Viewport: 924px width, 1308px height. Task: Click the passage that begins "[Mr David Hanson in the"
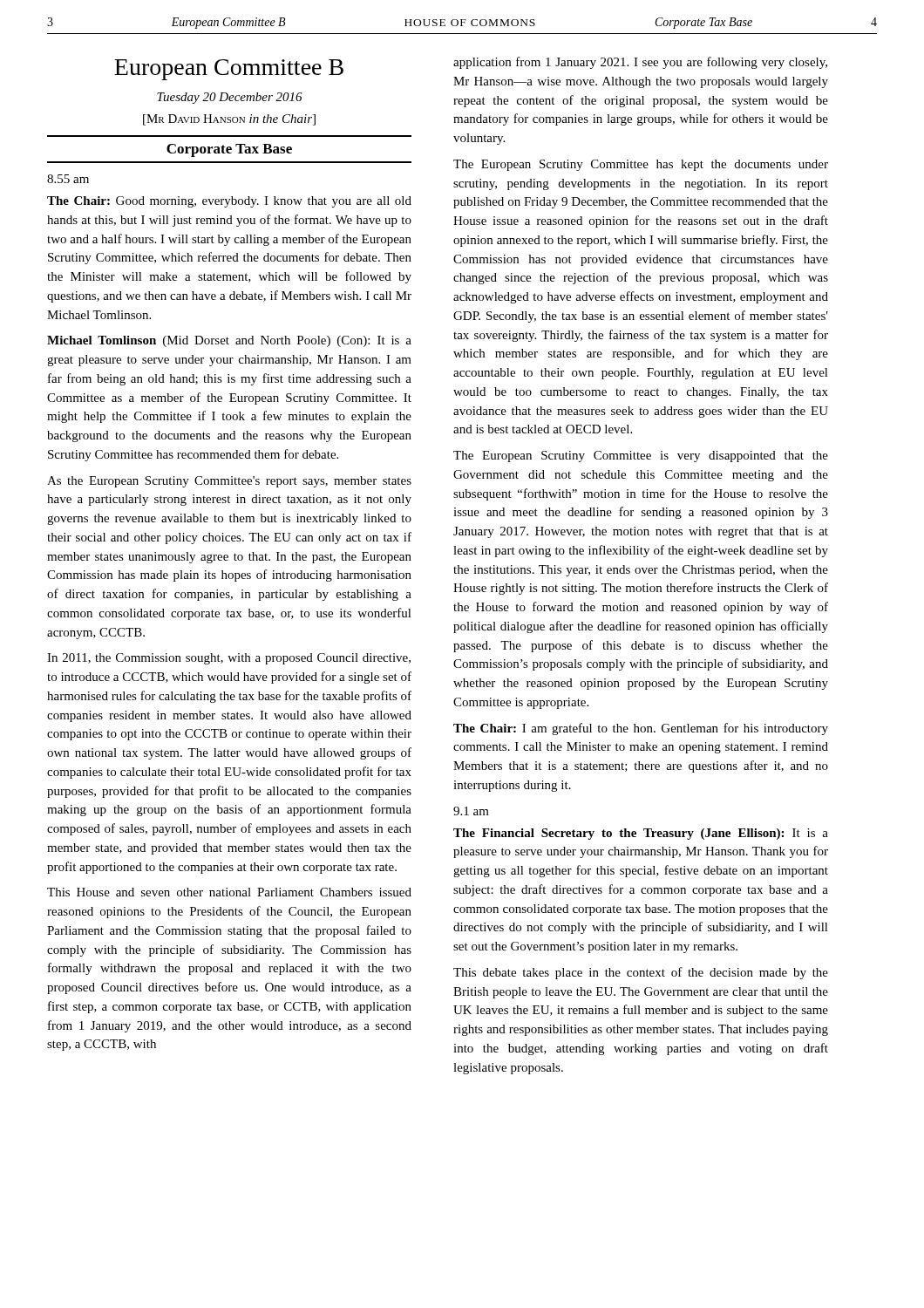[x=229, y=119]
